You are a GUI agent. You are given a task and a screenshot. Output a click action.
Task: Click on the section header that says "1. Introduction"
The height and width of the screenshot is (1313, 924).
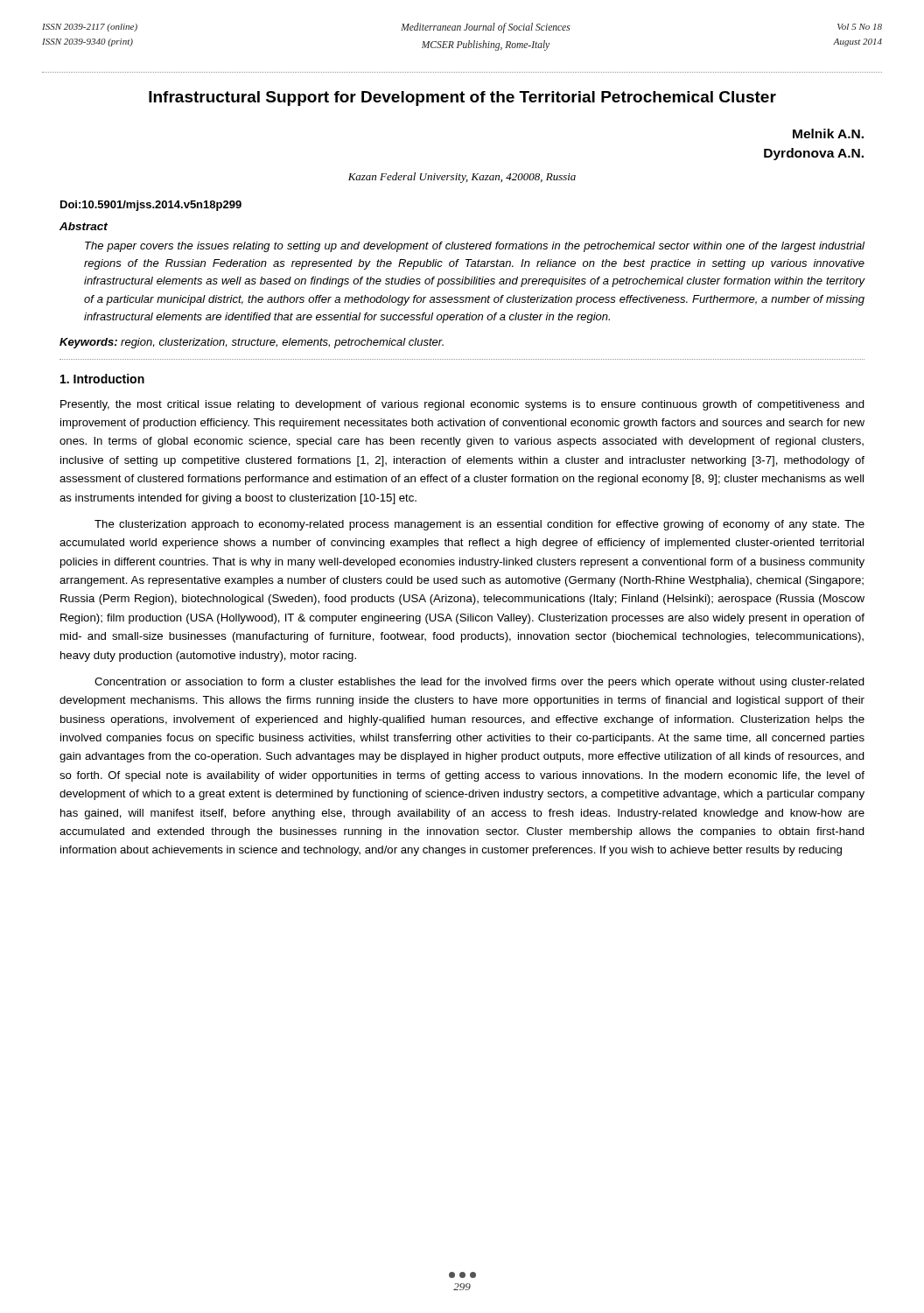pyautogui.click(x=102, y=379)
